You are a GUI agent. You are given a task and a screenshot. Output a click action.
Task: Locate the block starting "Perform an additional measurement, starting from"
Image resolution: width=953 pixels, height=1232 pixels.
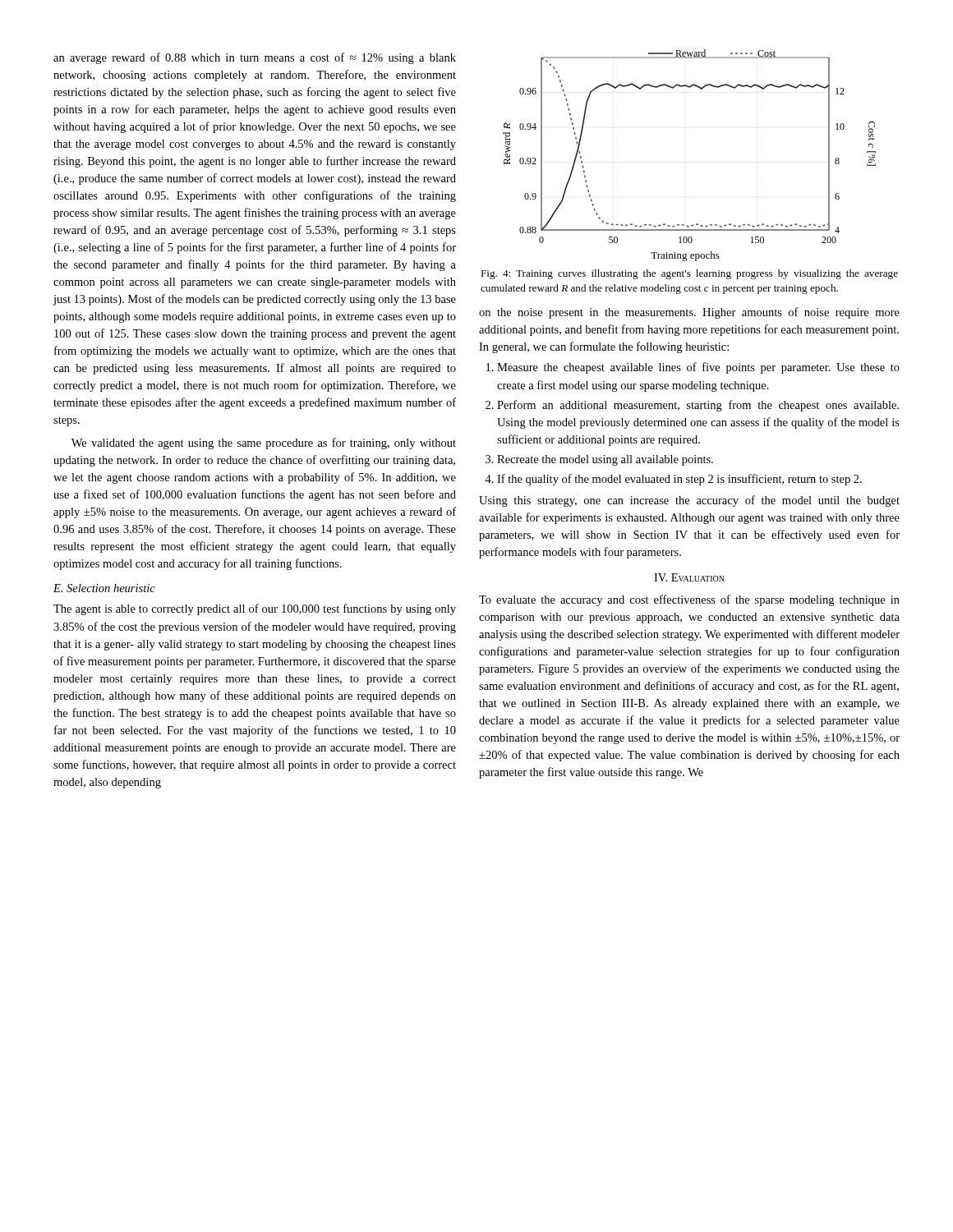(689, 422)
